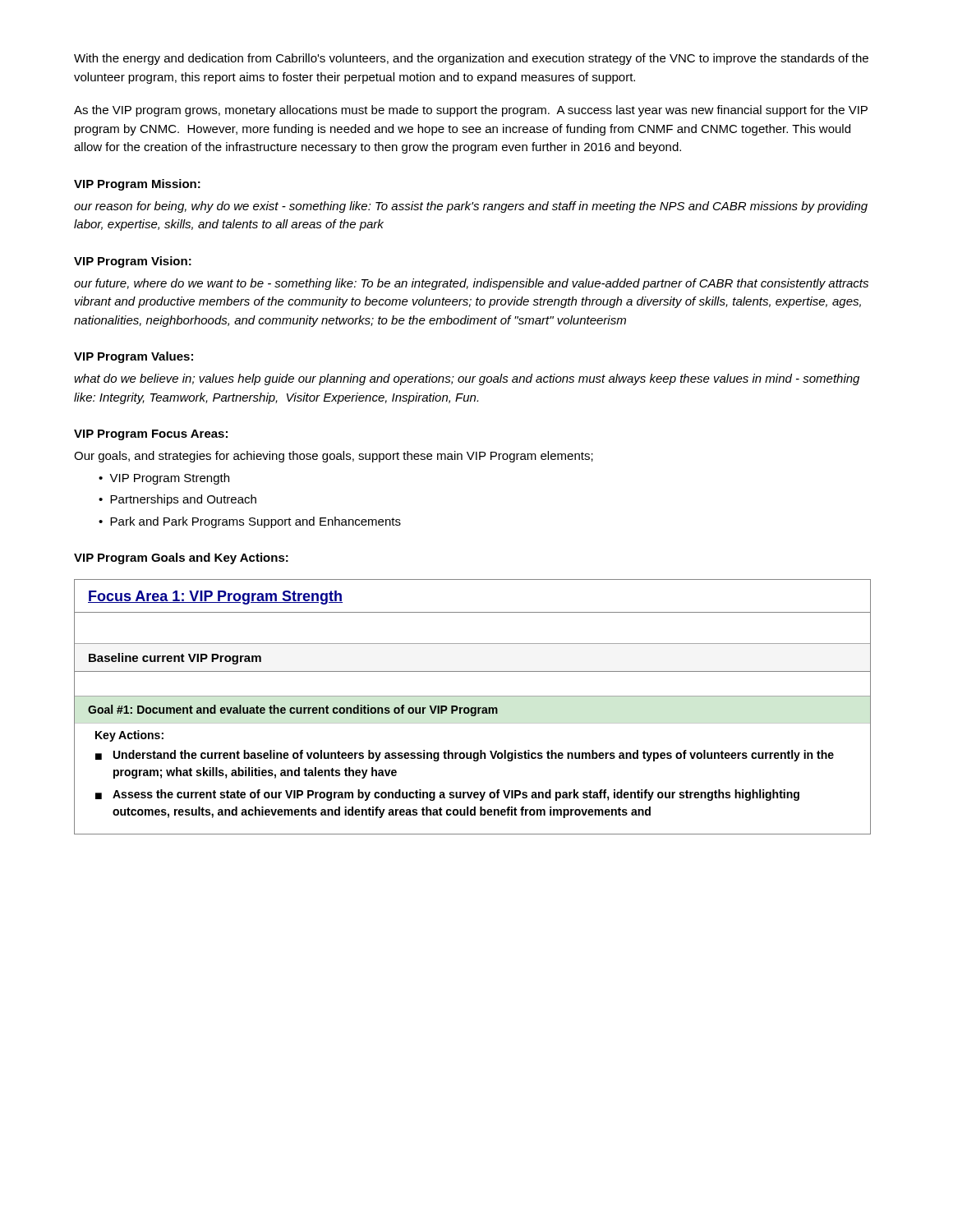Point to the block beginning "As the VIP program grows, monetary"

pos(471,128)
